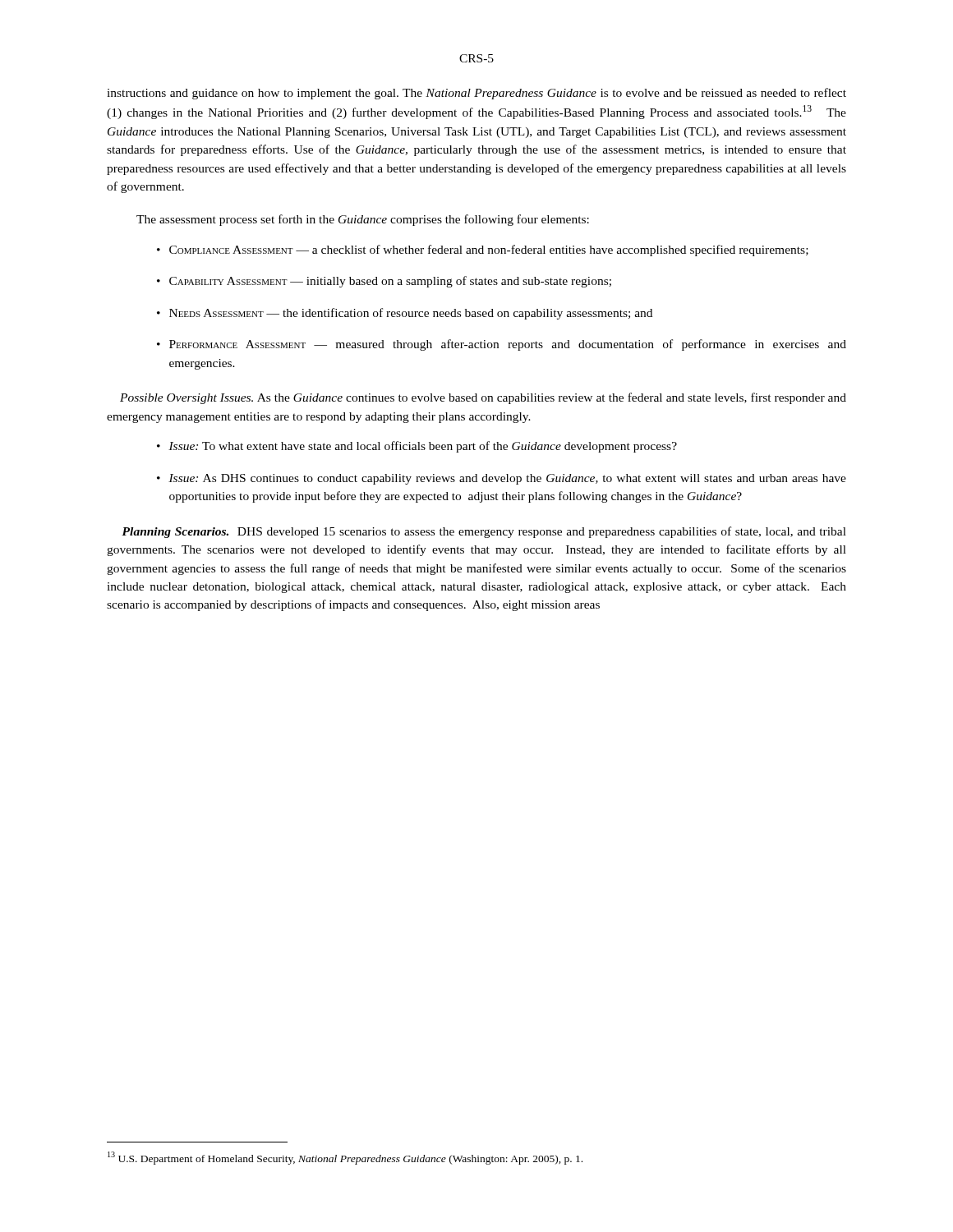
Task: Locate the text block starting "Planning Scenarios. DHS developed 15"
Action: coord(476,568)
